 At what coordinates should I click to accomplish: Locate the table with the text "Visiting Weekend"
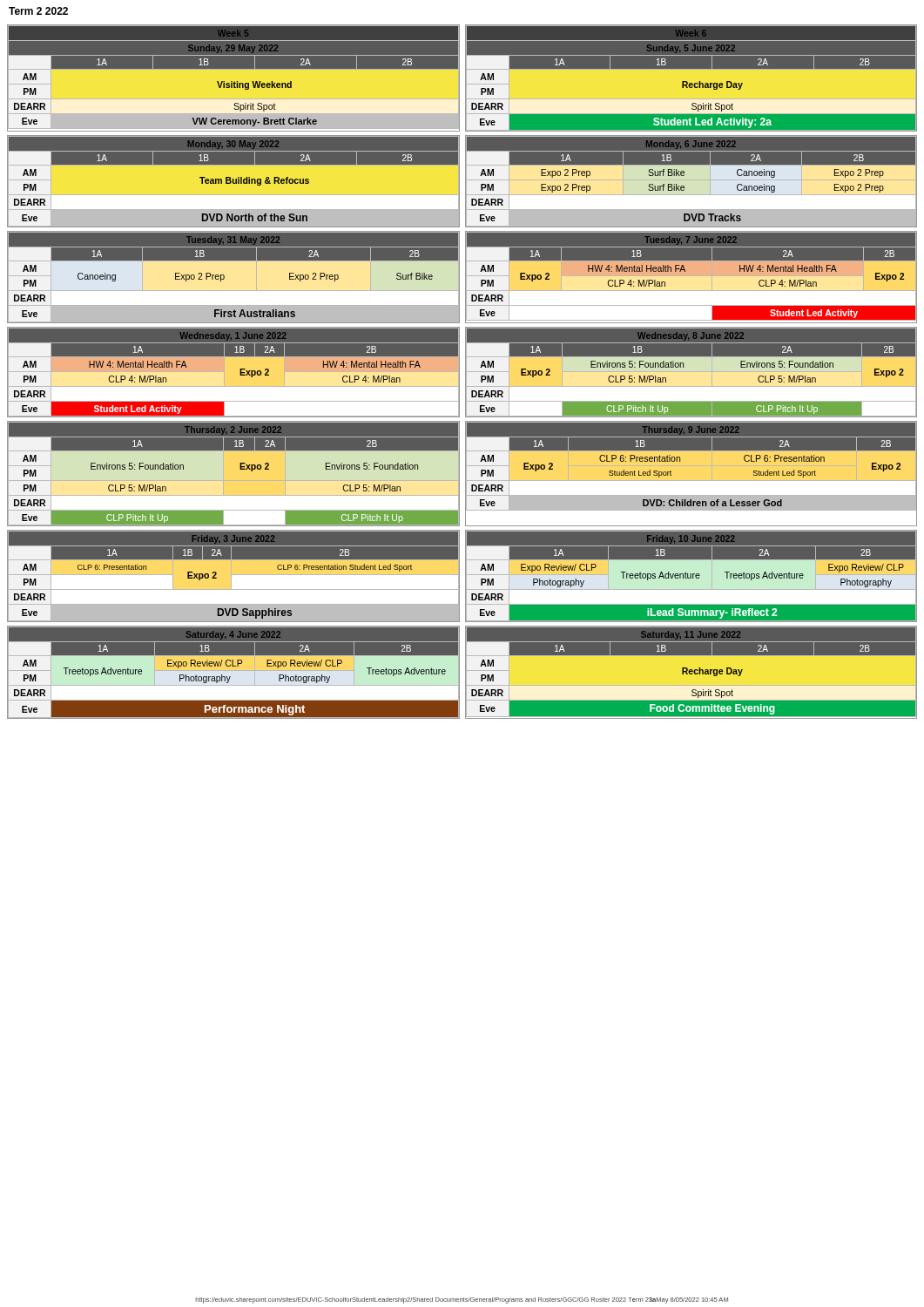point(233,78)
